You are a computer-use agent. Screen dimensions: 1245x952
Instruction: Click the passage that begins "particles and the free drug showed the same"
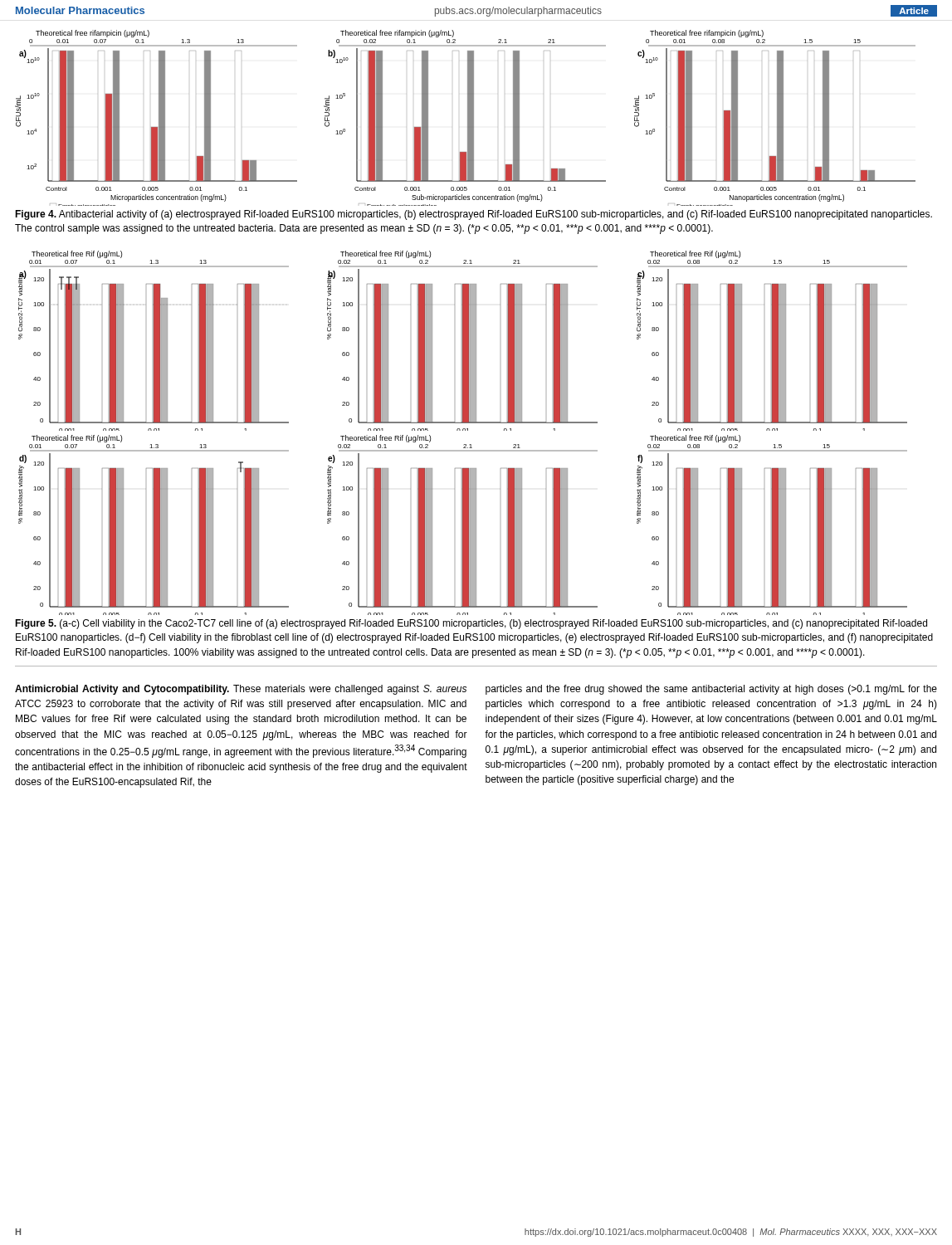711,734
